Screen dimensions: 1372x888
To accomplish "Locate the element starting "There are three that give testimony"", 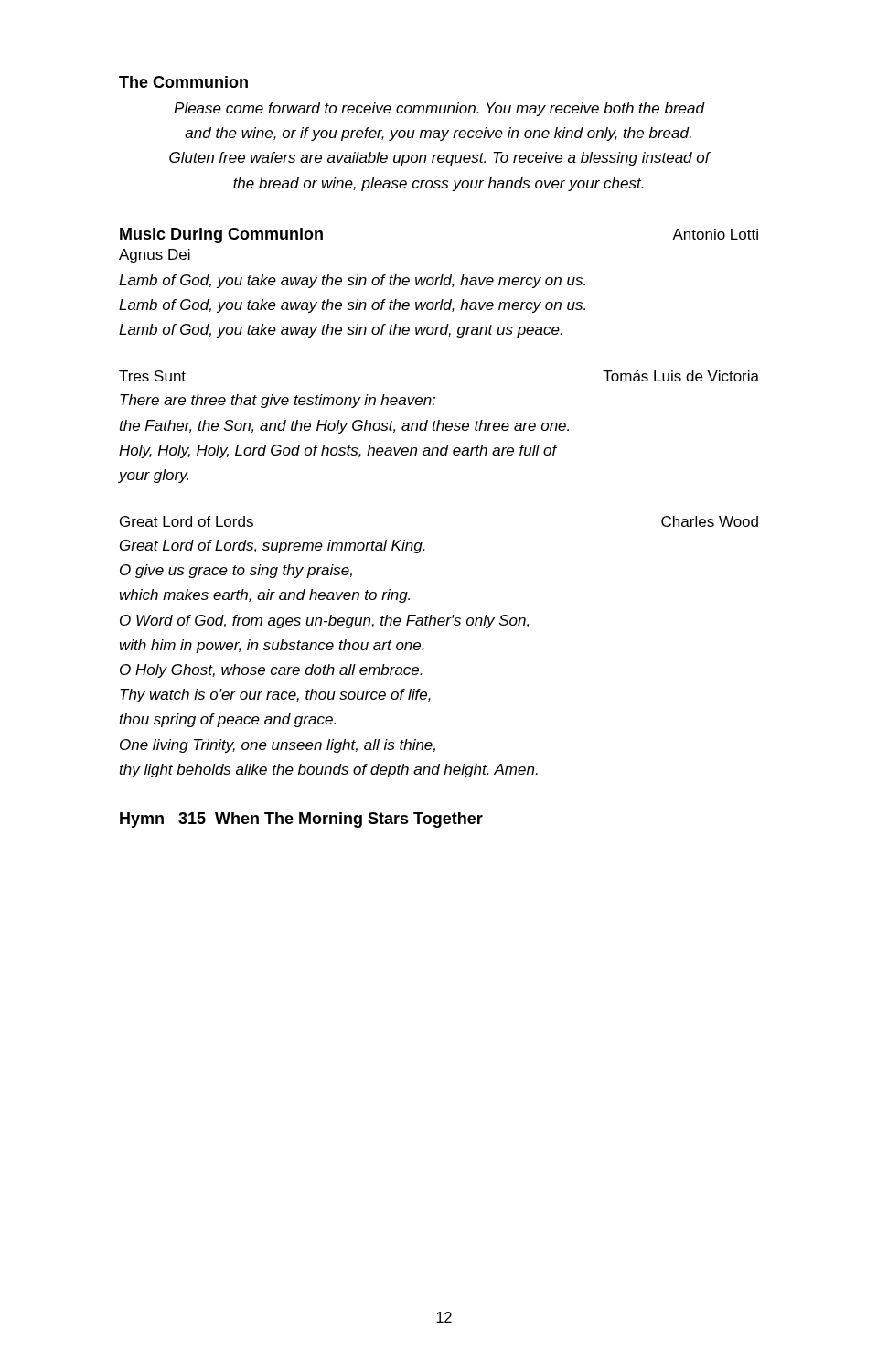I will coord(439,438).
